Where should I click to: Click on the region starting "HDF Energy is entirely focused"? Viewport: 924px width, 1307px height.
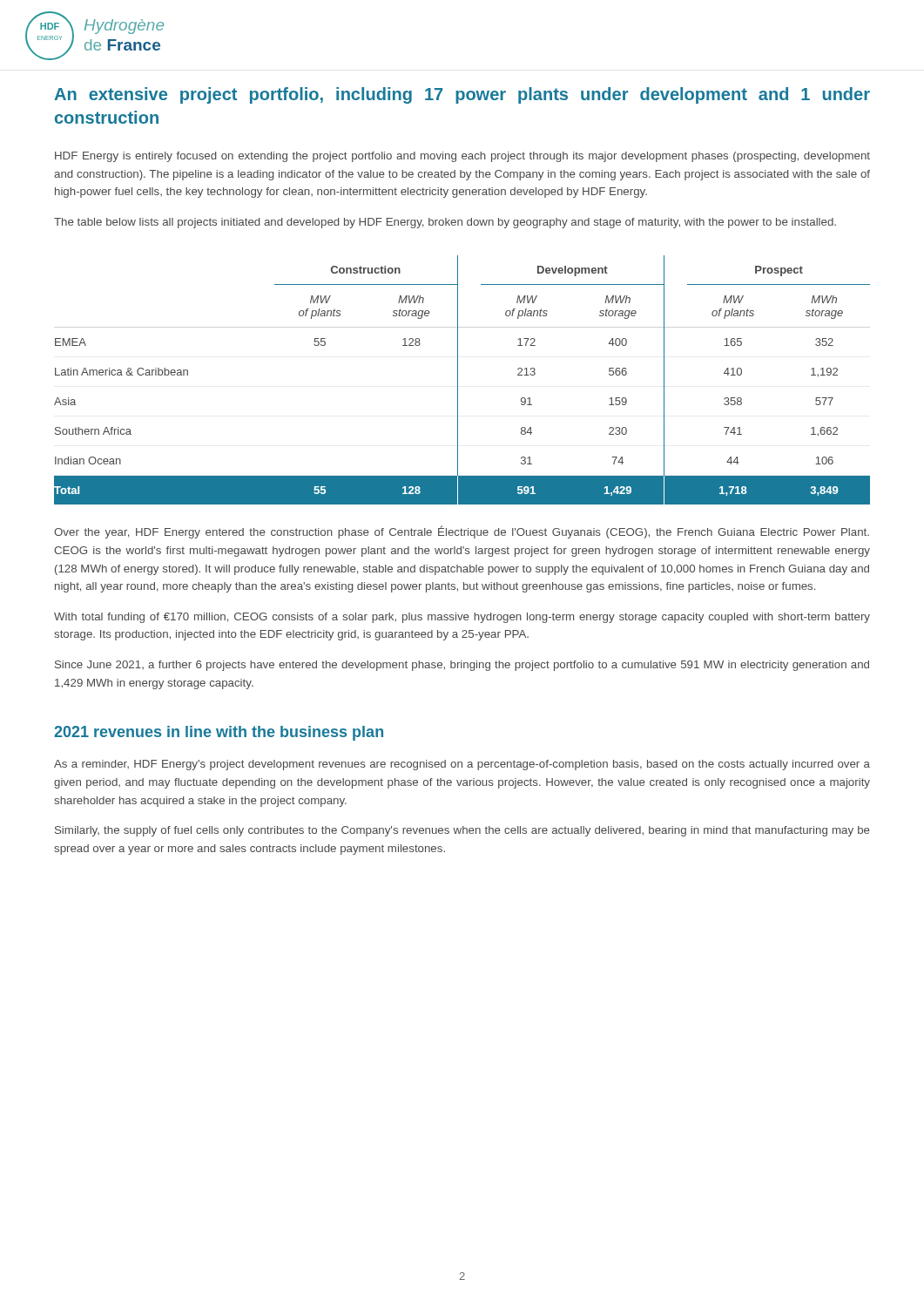coord(462,174)
